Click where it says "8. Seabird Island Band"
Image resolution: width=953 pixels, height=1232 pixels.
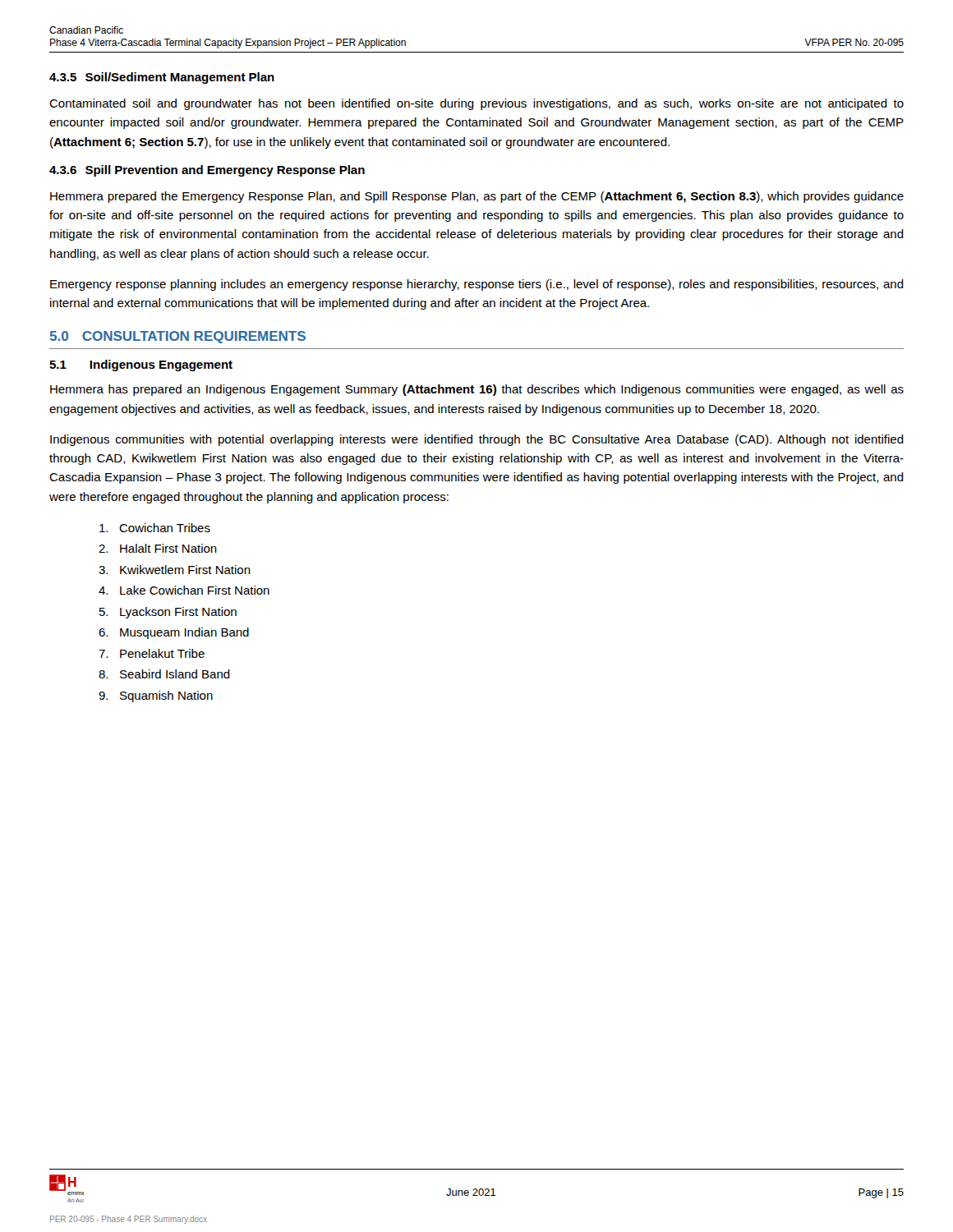[164, 674]
